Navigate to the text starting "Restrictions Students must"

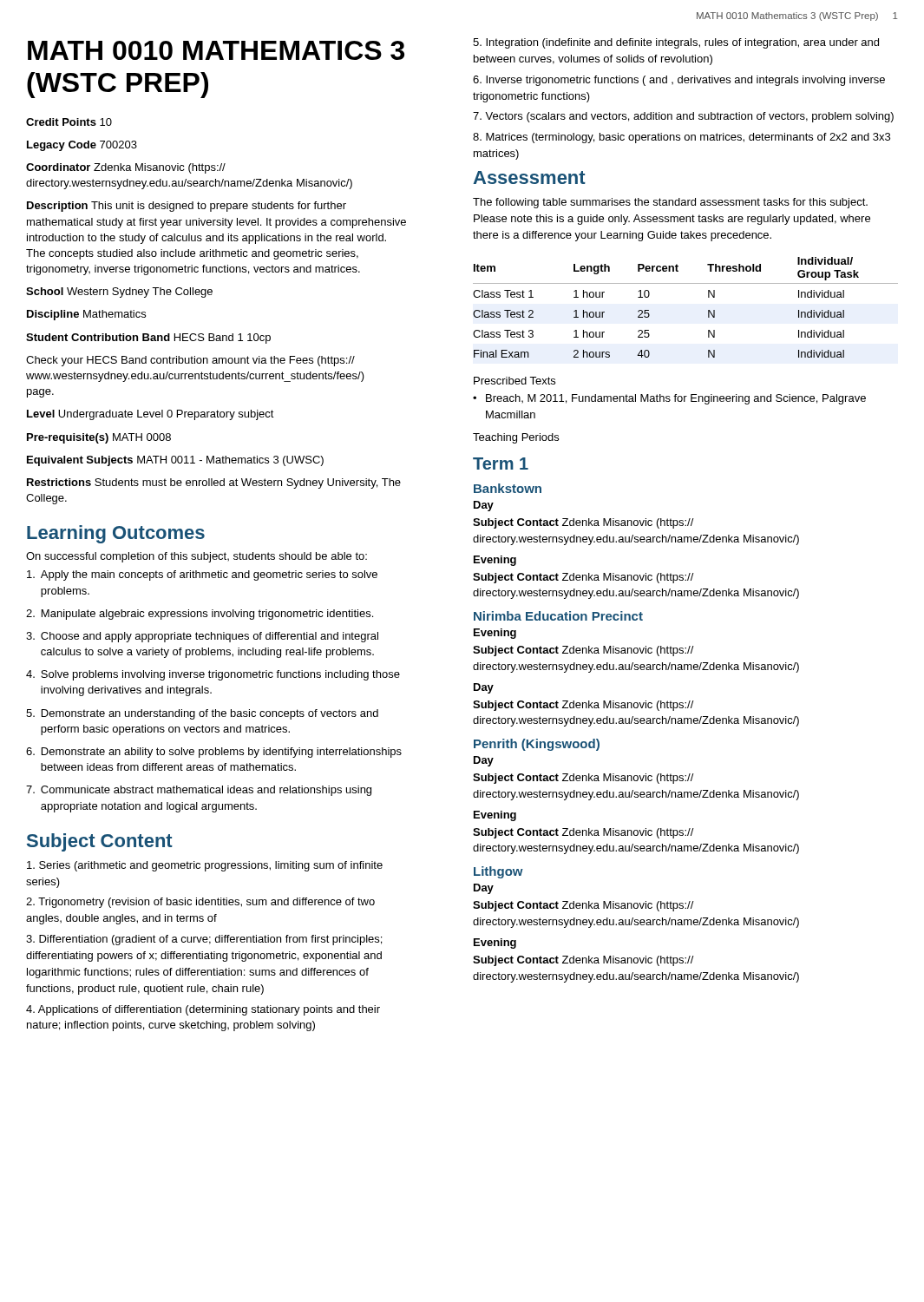point(213,490)
